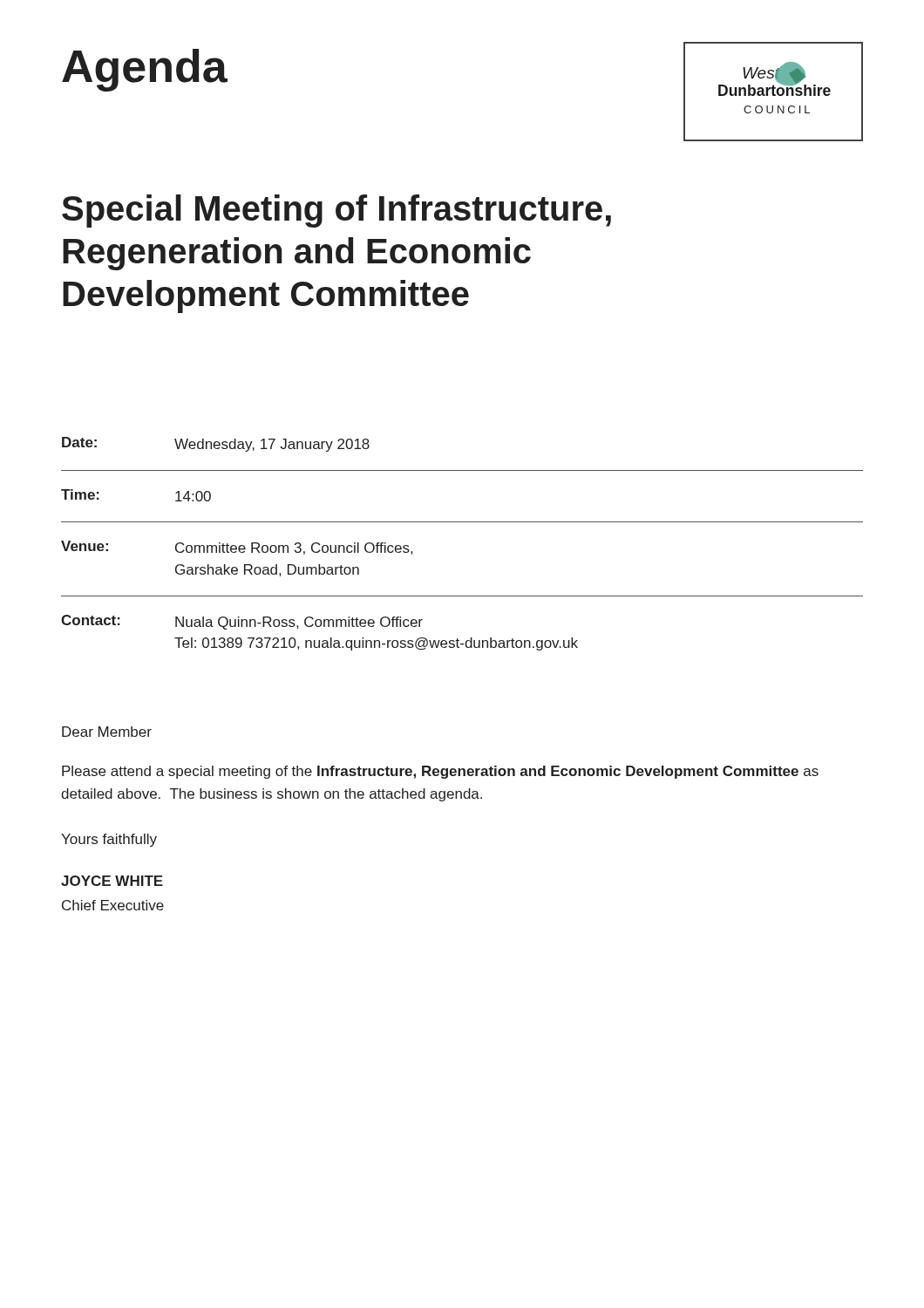Locate the title that opens with "Special Meeting of Infrastructure, Regeneration and Economic Development"
Screen dimensions: 1308x924
click(x=337, y=251)
